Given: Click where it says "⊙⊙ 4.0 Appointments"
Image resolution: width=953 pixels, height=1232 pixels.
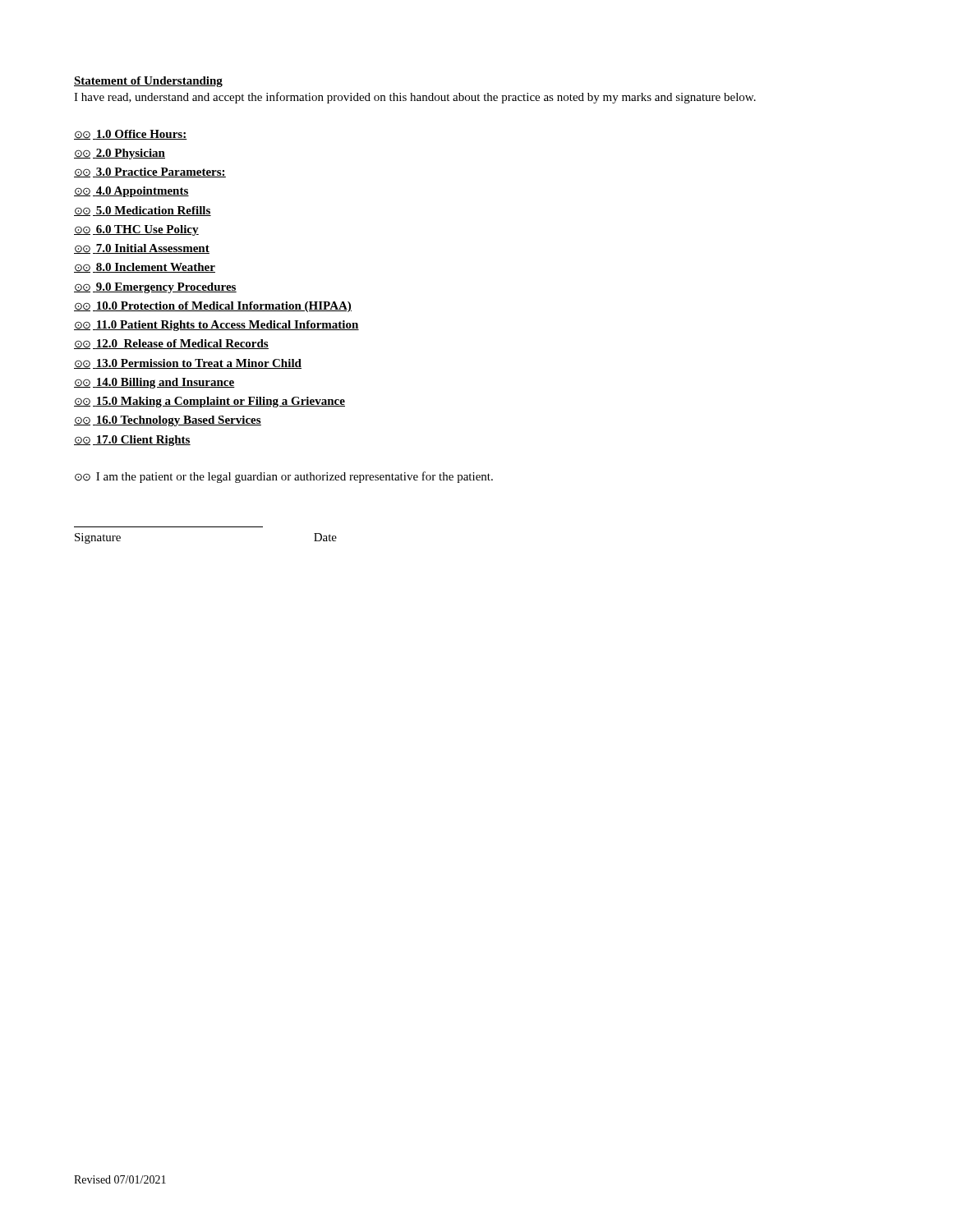Looking at the screenshot, I should coord(131,192).
